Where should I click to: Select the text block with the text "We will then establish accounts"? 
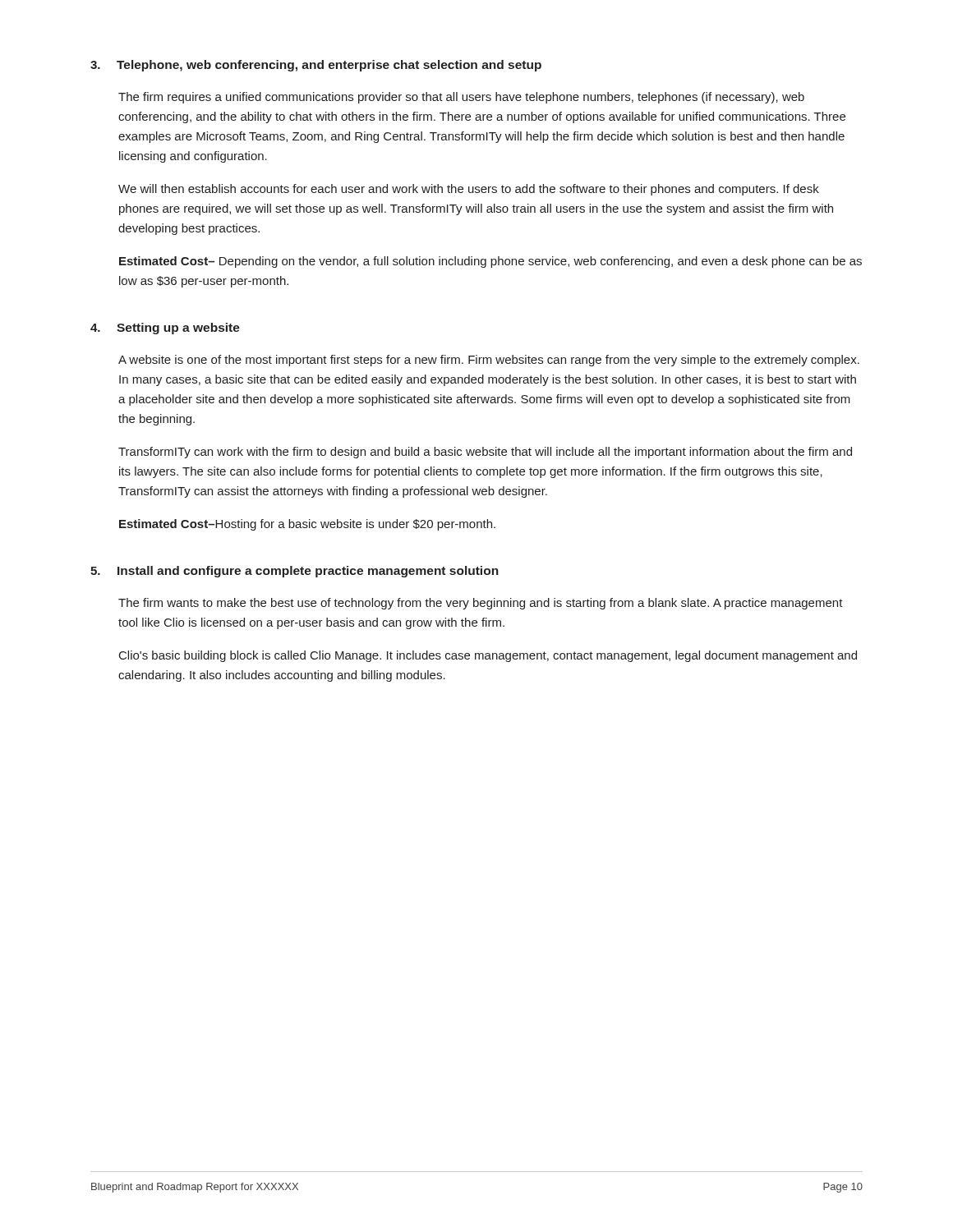[x=476, y=208]
